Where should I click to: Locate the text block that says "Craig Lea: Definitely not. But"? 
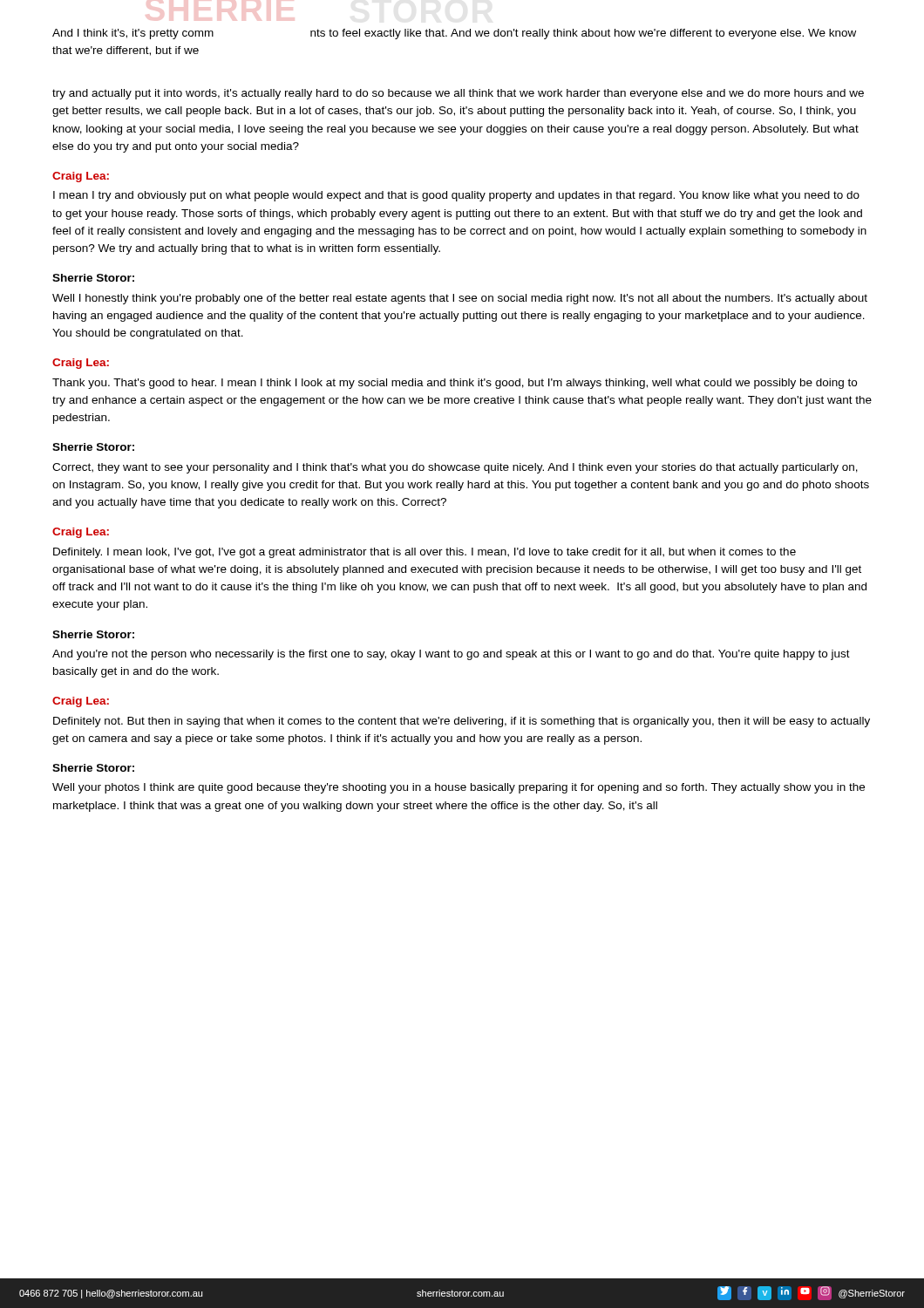462,720
